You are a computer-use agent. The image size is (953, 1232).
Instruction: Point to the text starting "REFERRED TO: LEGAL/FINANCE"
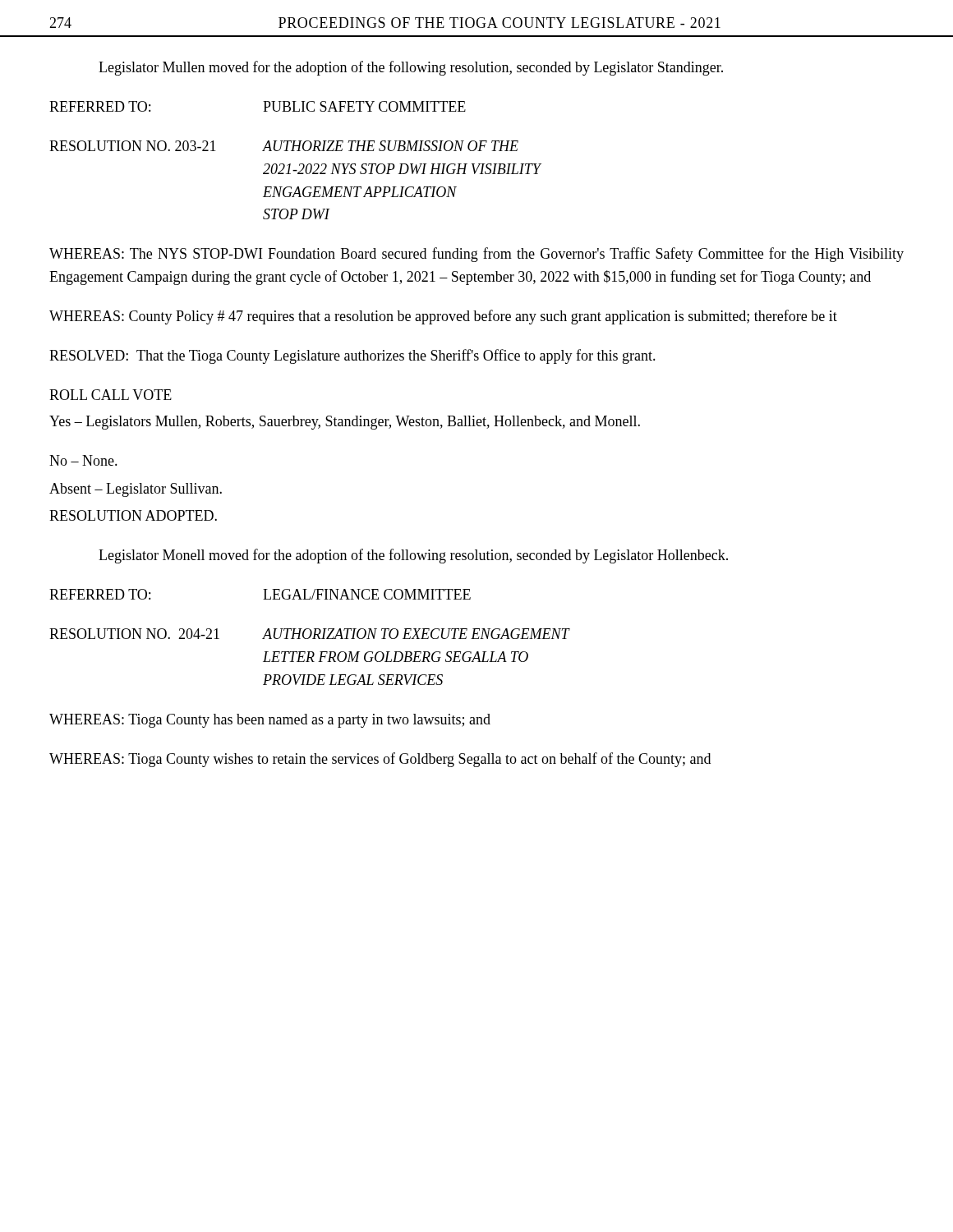476,596
